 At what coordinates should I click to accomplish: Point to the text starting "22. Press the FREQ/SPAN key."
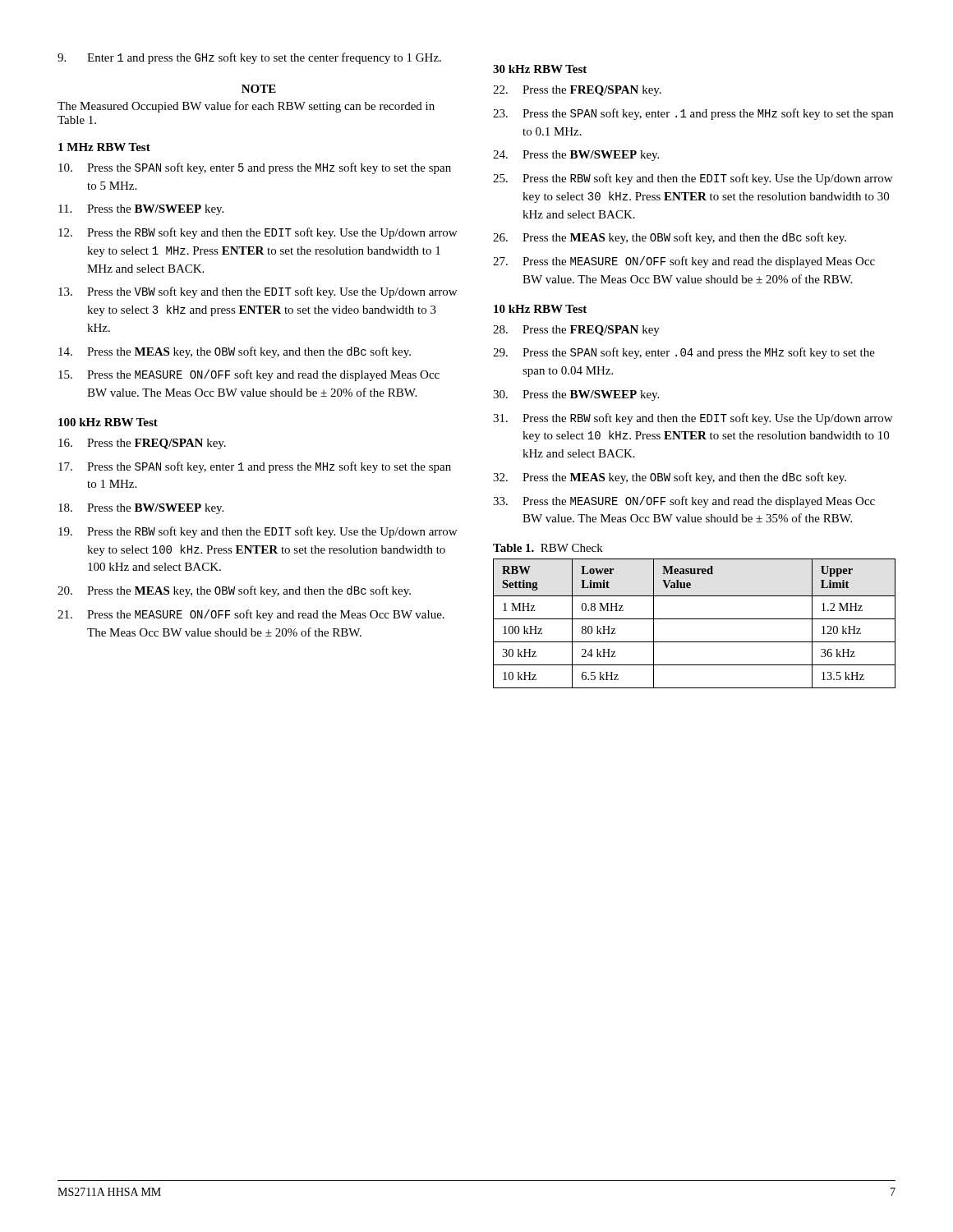(577, 91)
